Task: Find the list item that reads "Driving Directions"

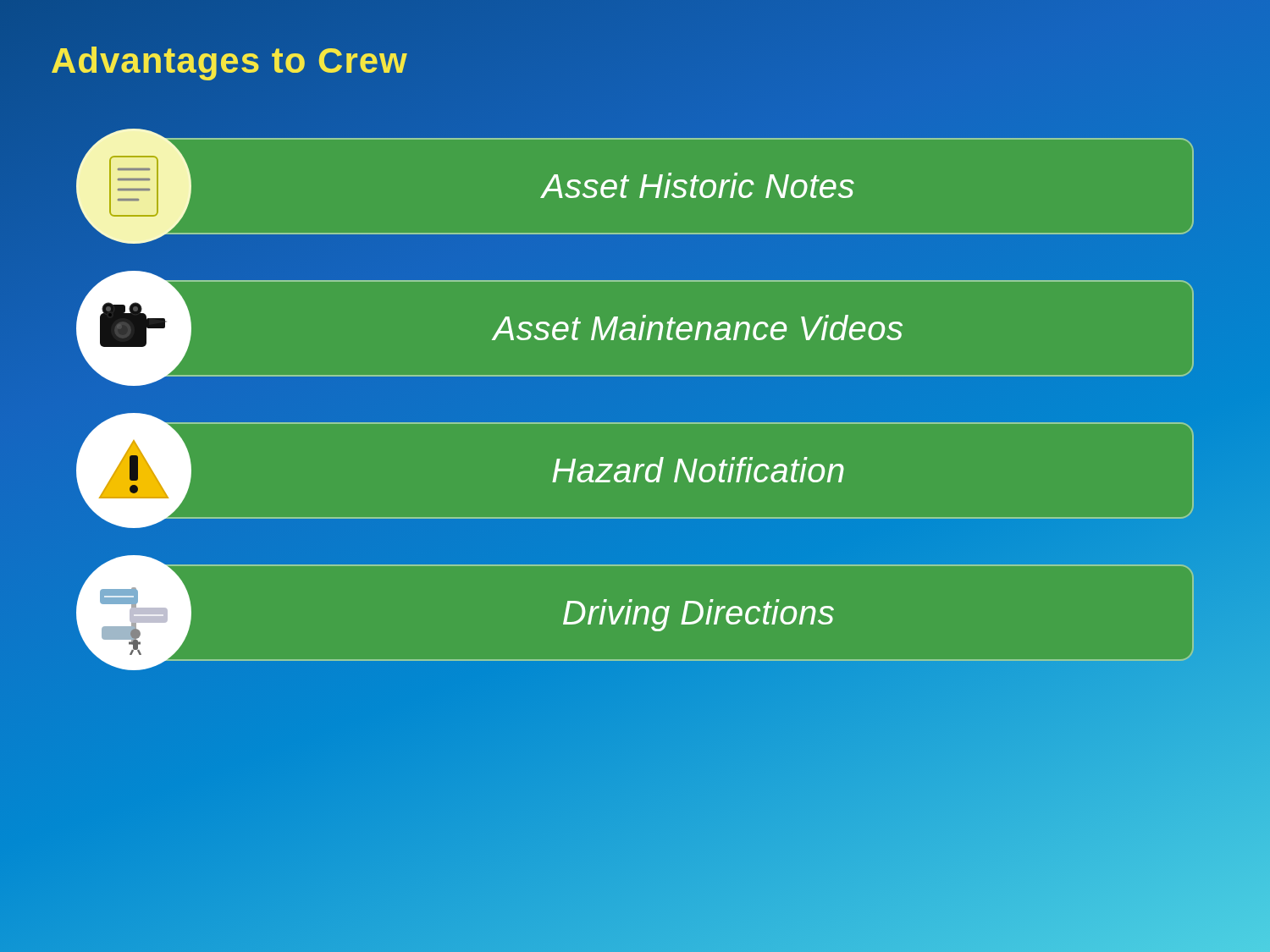Action: [635, 613]
